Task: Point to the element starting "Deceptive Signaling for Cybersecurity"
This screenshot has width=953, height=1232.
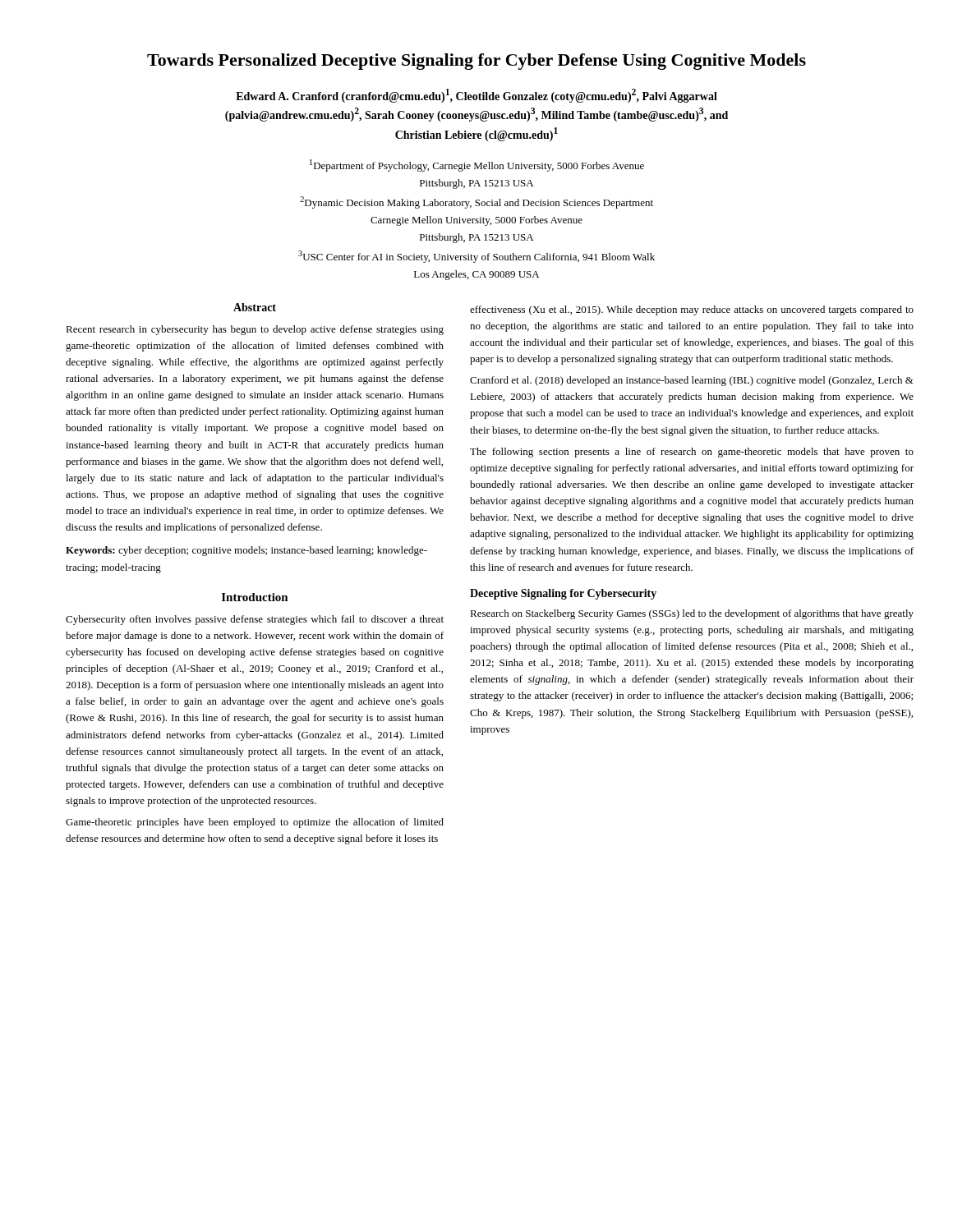Action: [563, 593]
